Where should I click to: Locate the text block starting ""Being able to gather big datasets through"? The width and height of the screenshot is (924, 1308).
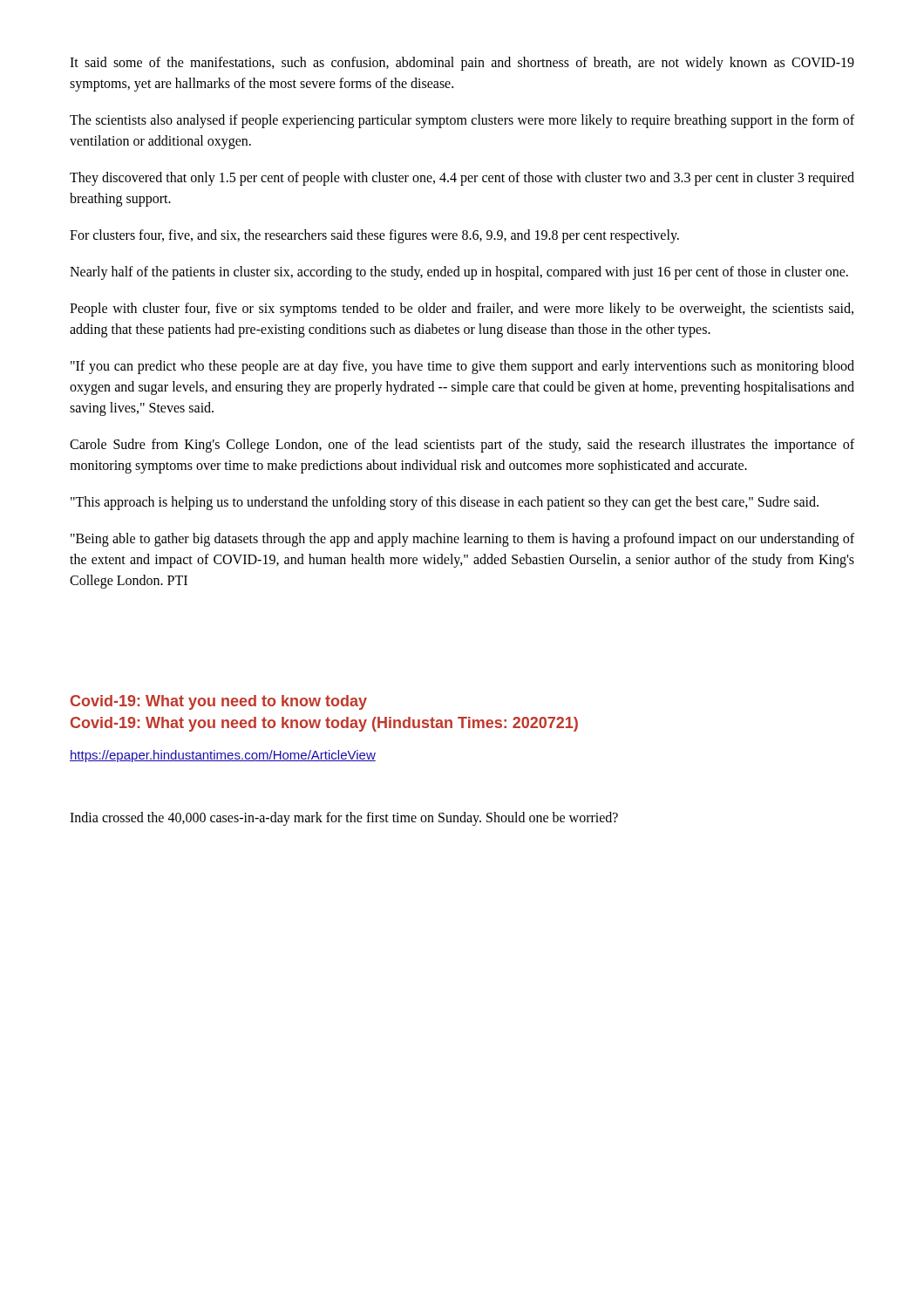click(462, 559)
